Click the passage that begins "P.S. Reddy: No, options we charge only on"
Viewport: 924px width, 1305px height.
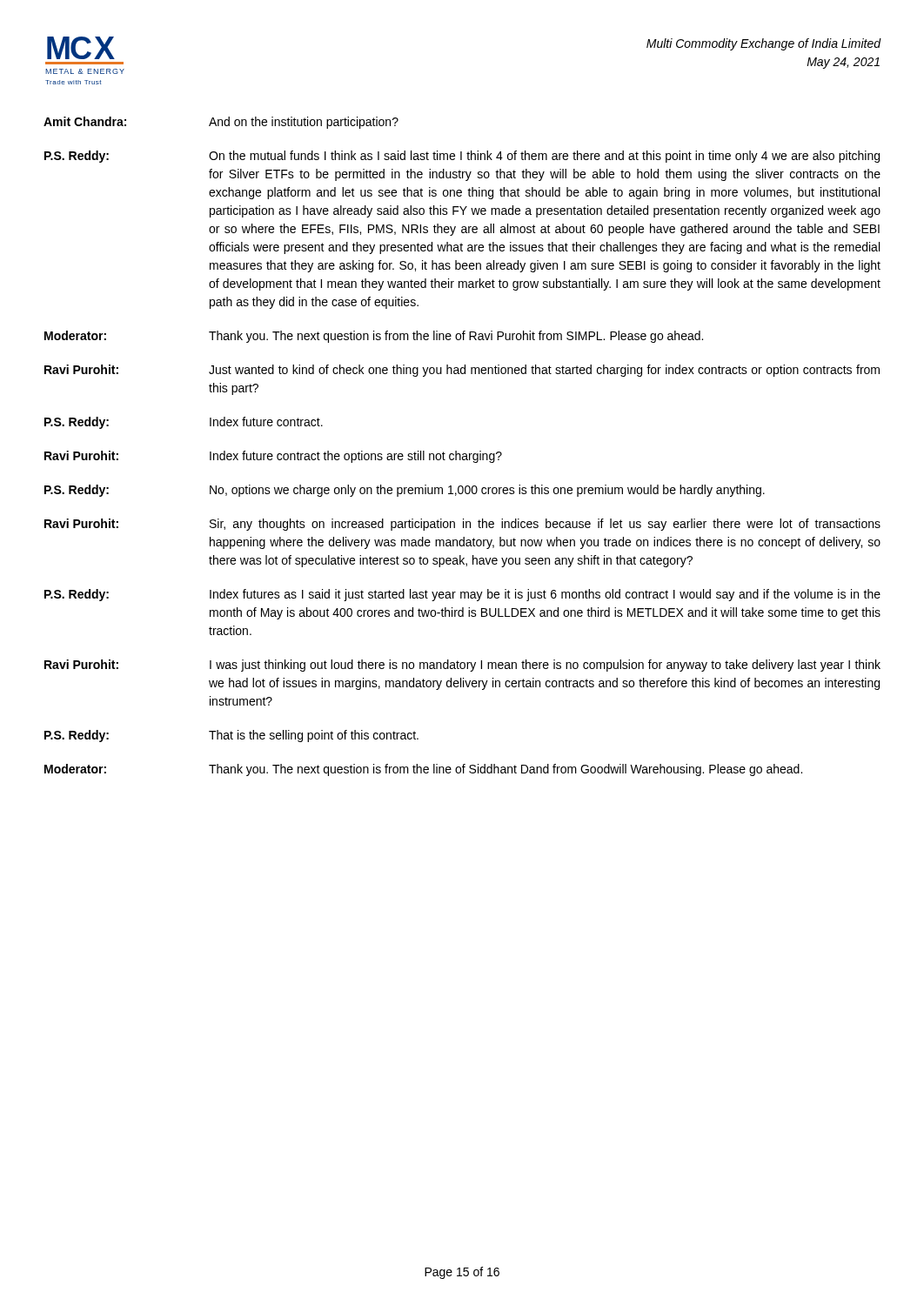462,490
